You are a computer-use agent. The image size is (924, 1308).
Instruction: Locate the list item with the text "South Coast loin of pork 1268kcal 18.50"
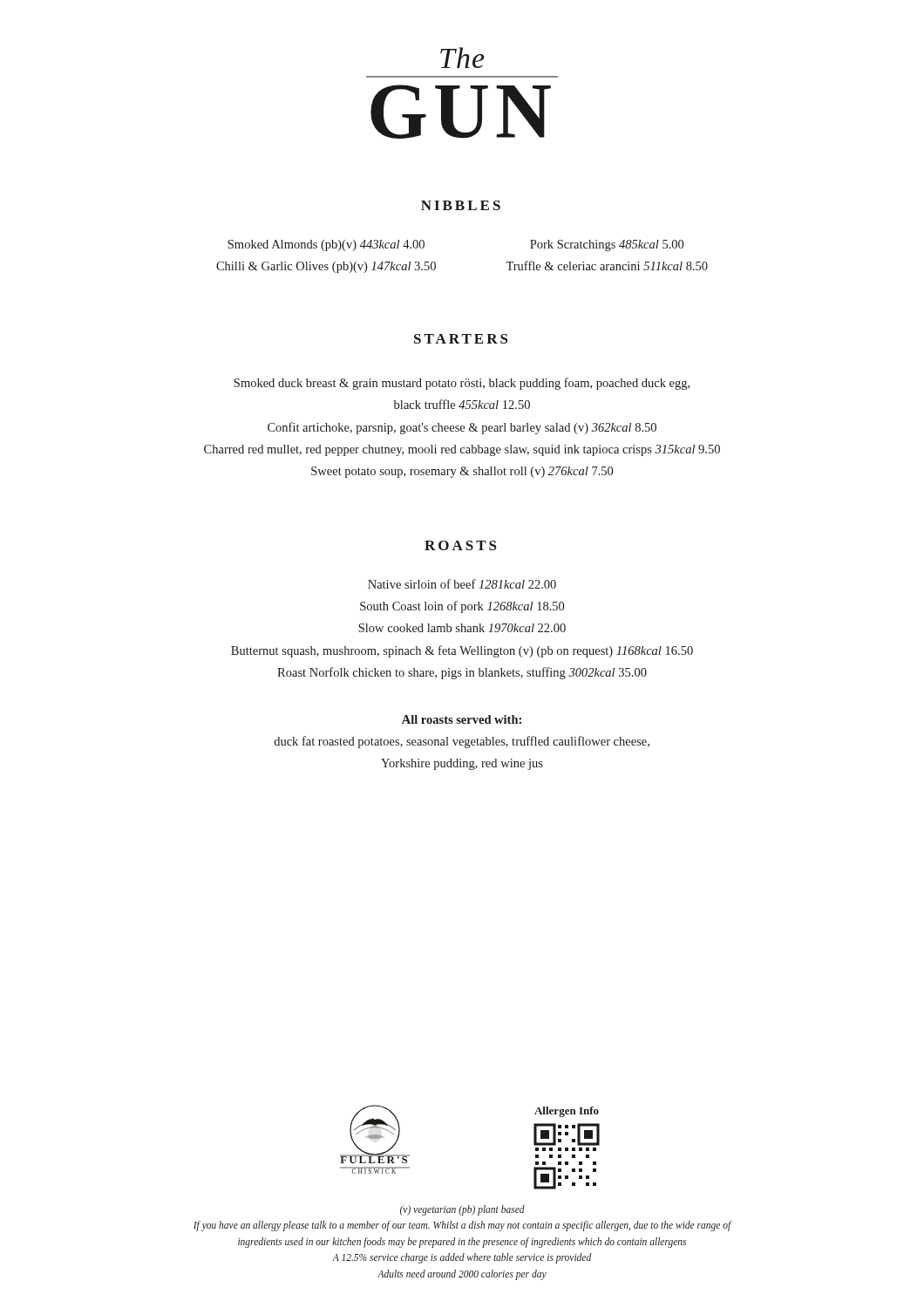[x=462, y=606]
